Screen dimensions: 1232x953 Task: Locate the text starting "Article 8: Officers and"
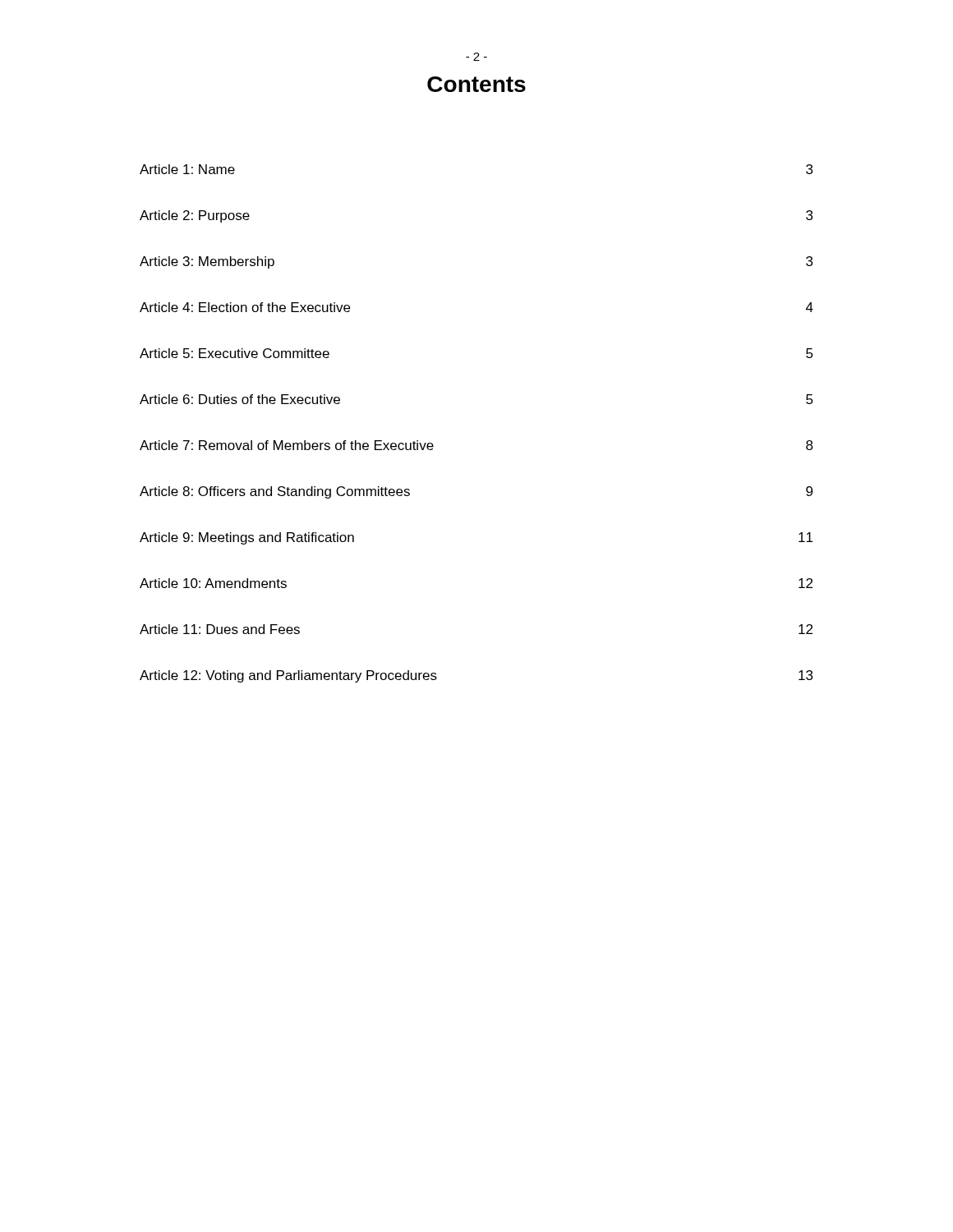click(x=267, y=491)
